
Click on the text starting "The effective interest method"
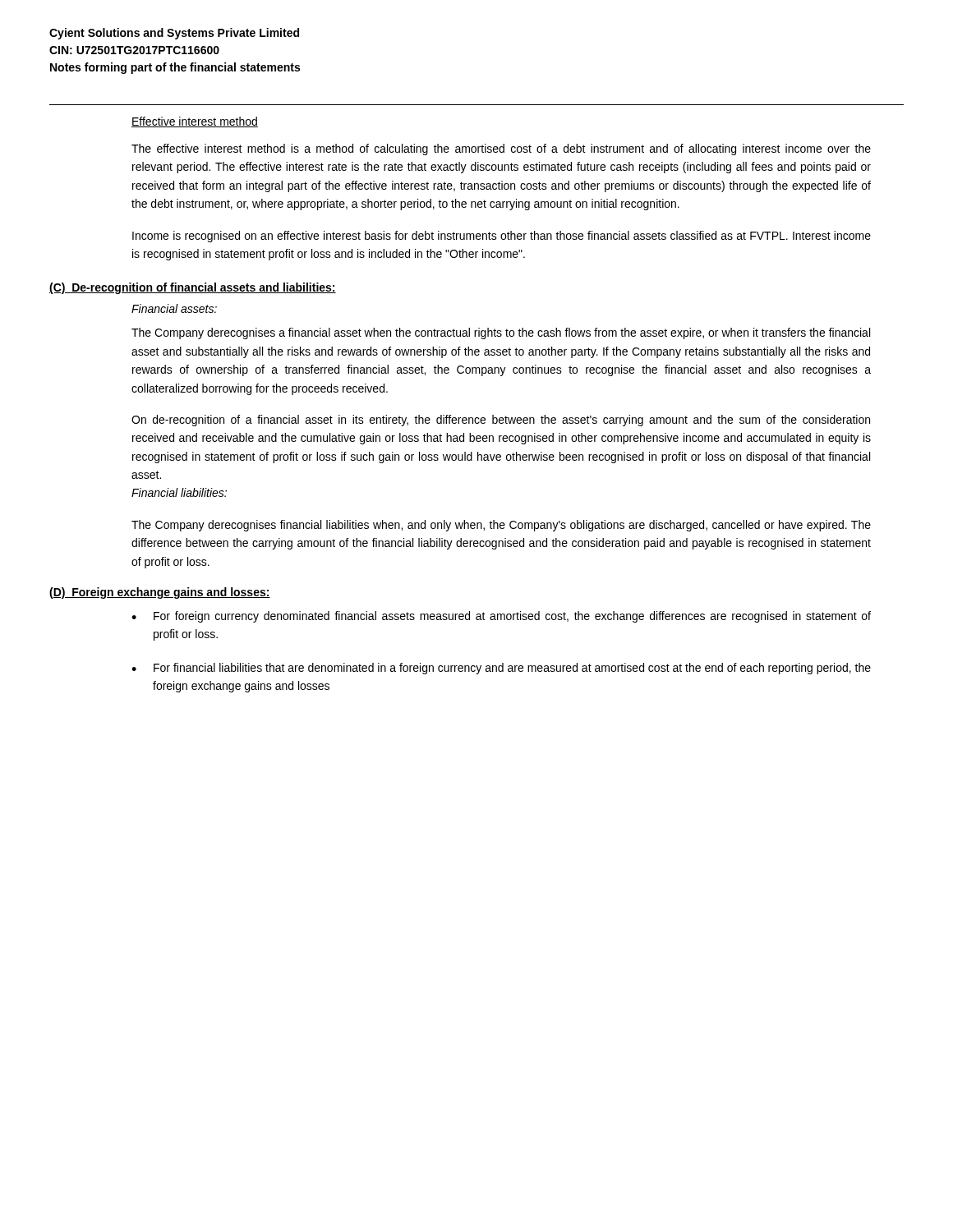click(501, 176)
